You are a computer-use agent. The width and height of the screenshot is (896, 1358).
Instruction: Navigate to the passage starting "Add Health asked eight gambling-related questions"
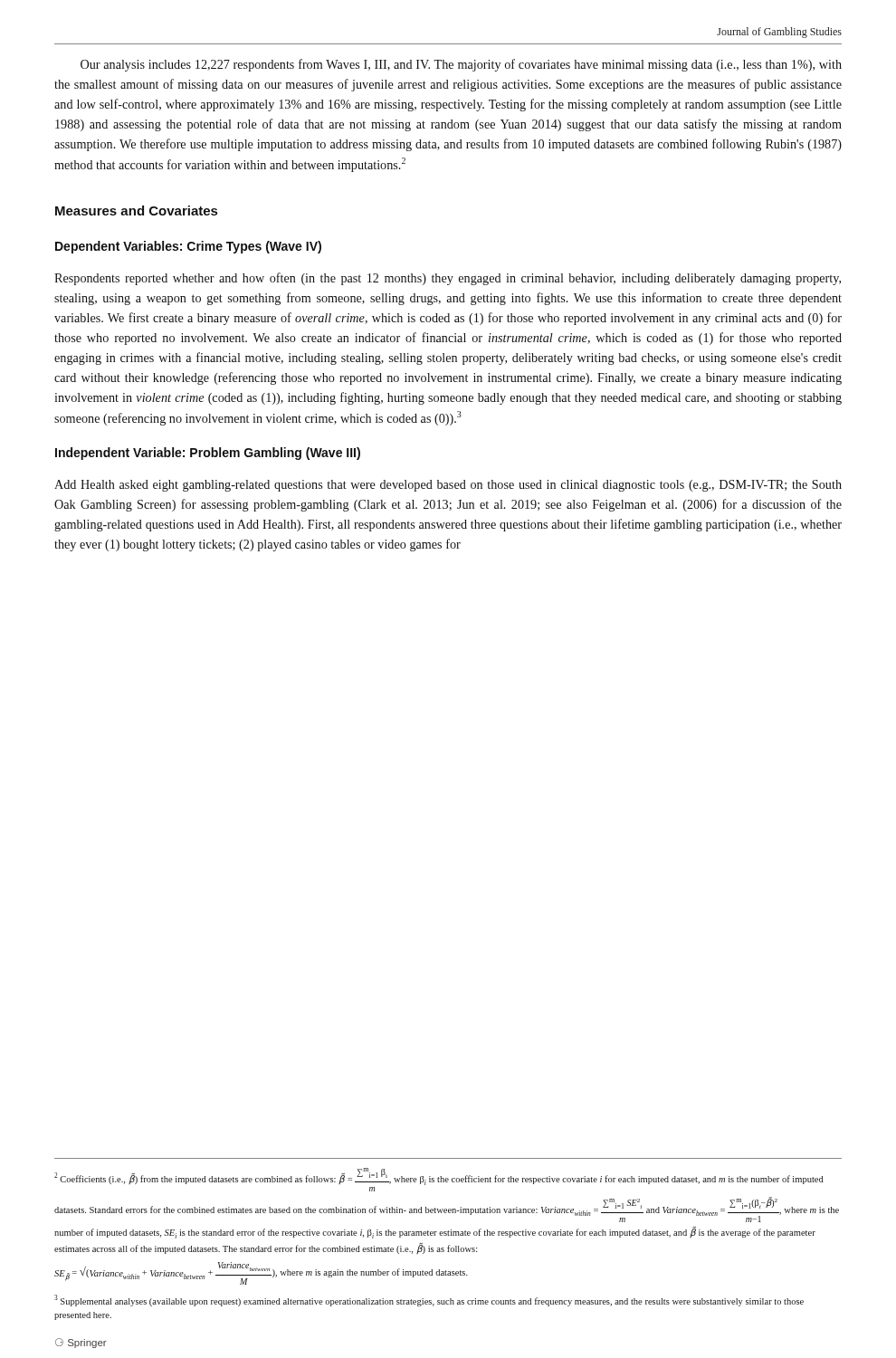pos(448,514)
